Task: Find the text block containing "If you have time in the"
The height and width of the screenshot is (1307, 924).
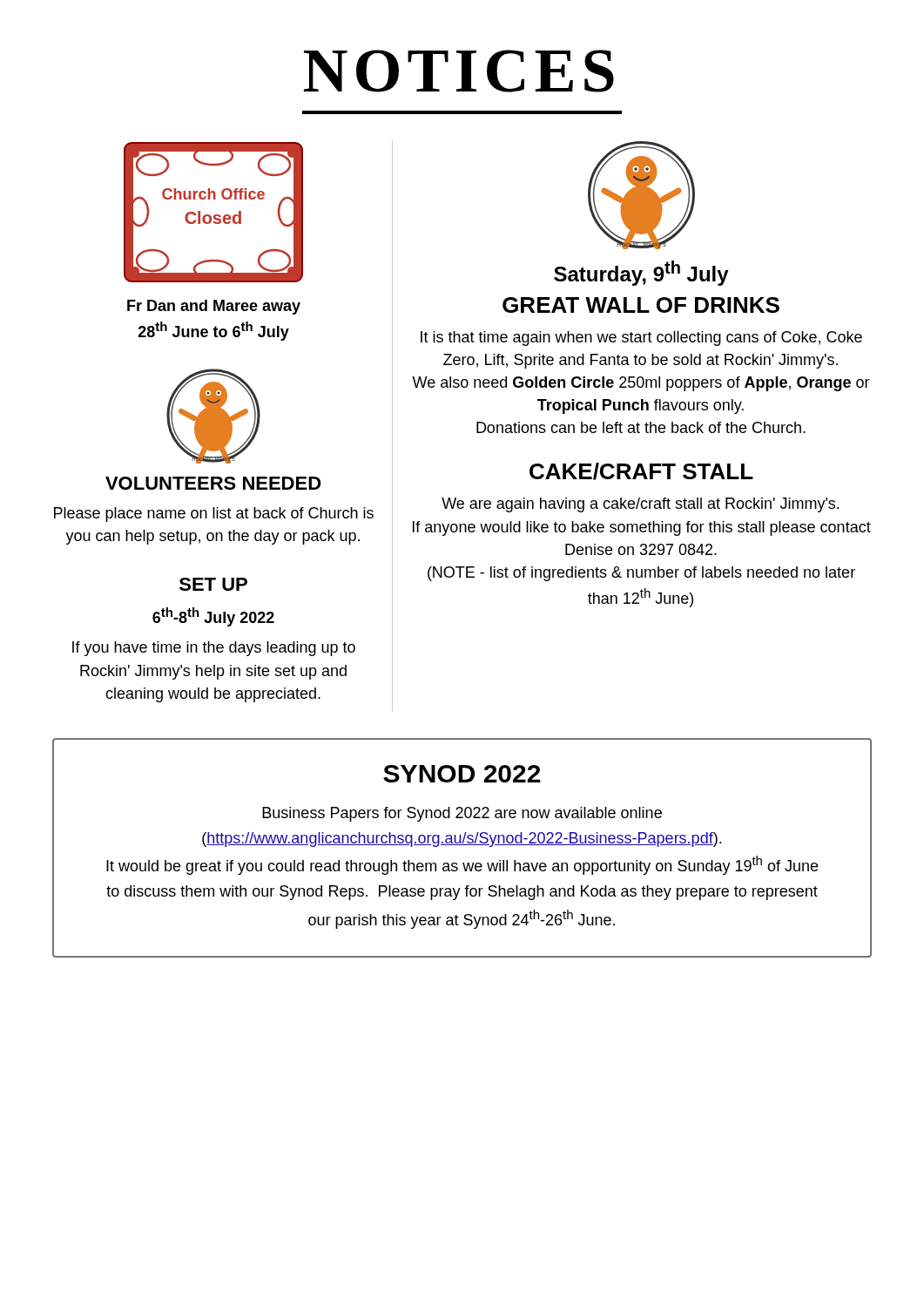Action: 213,671
